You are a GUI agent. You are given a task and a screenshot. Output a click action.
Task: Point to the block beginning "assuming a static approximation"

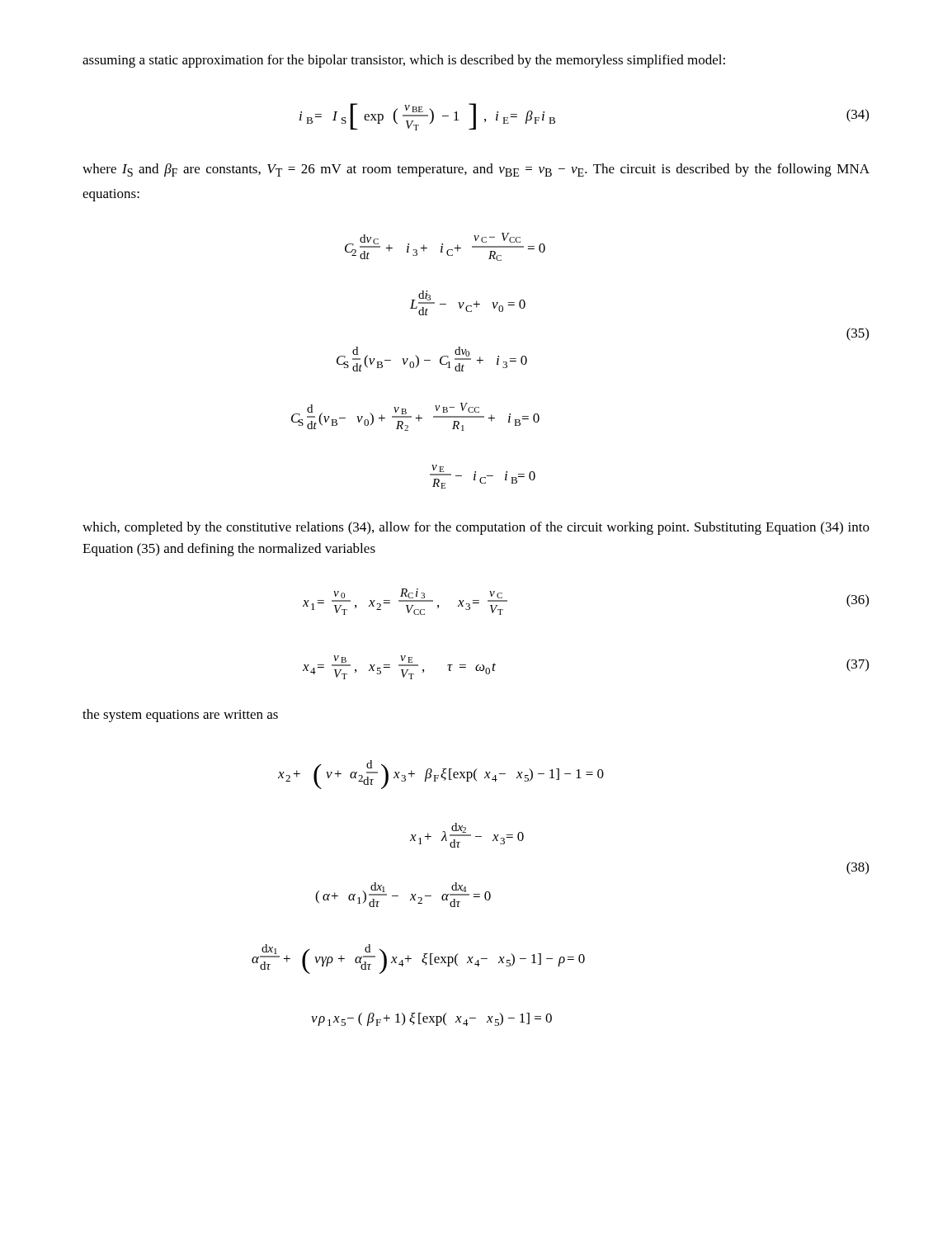pos(404,60)
